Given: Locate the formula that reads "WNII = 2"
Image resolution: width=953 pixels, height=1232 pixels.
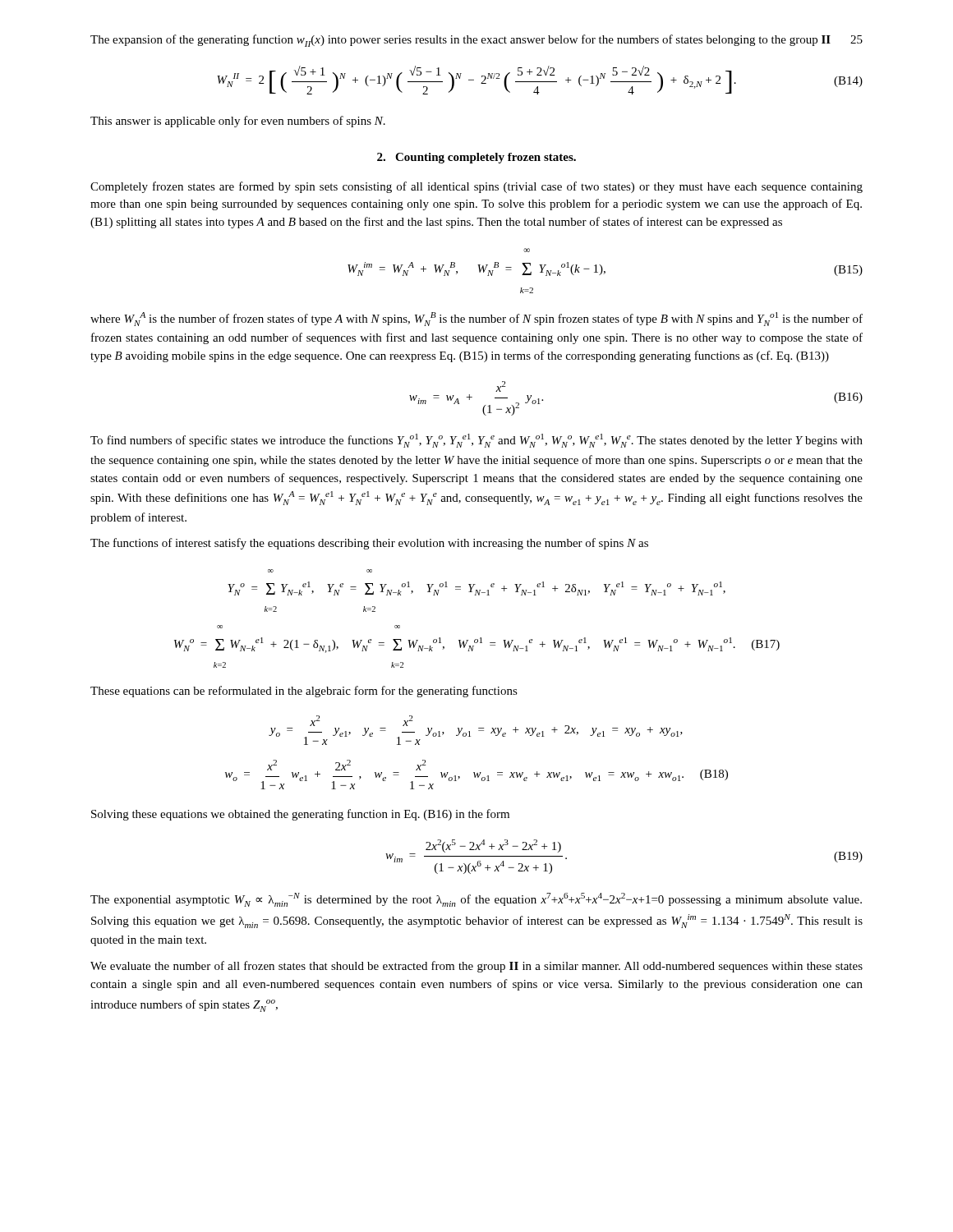Looking at the screenshot, I should click(x=540, y=81).
